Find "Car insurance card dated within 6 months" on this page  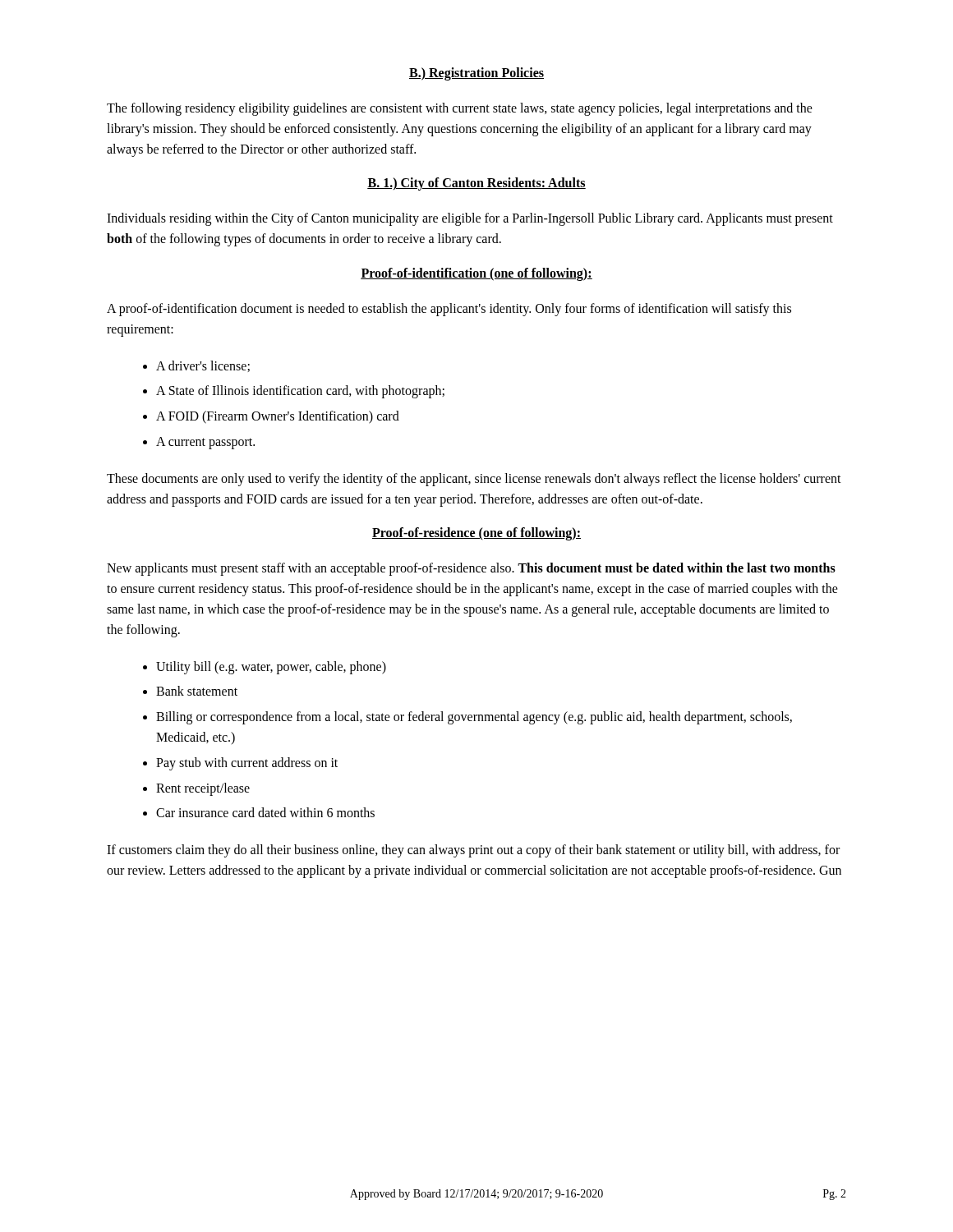coord(266,813)
